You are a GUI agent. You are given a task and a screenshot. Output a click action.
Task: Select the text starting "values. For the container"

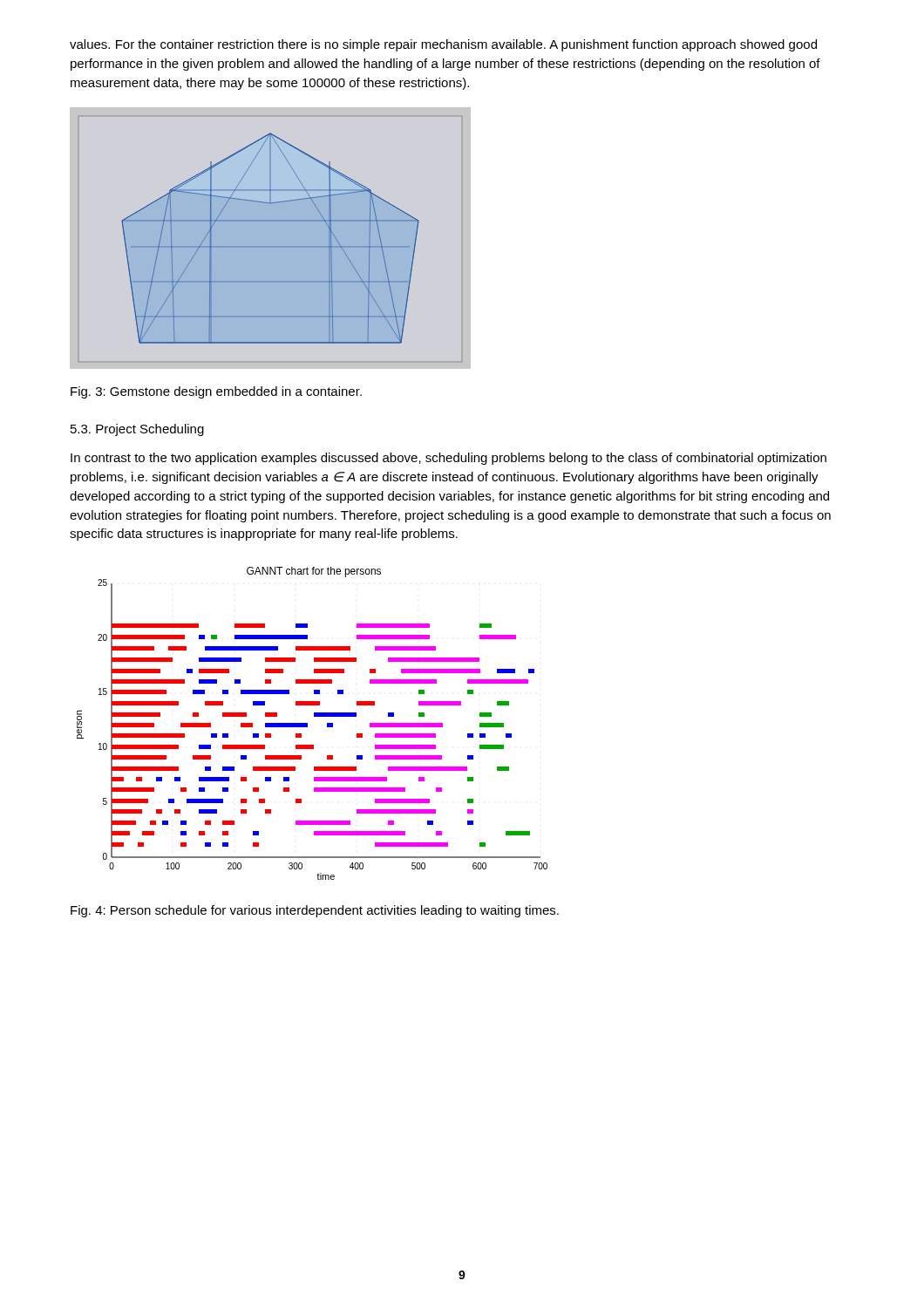click(445, 63)
